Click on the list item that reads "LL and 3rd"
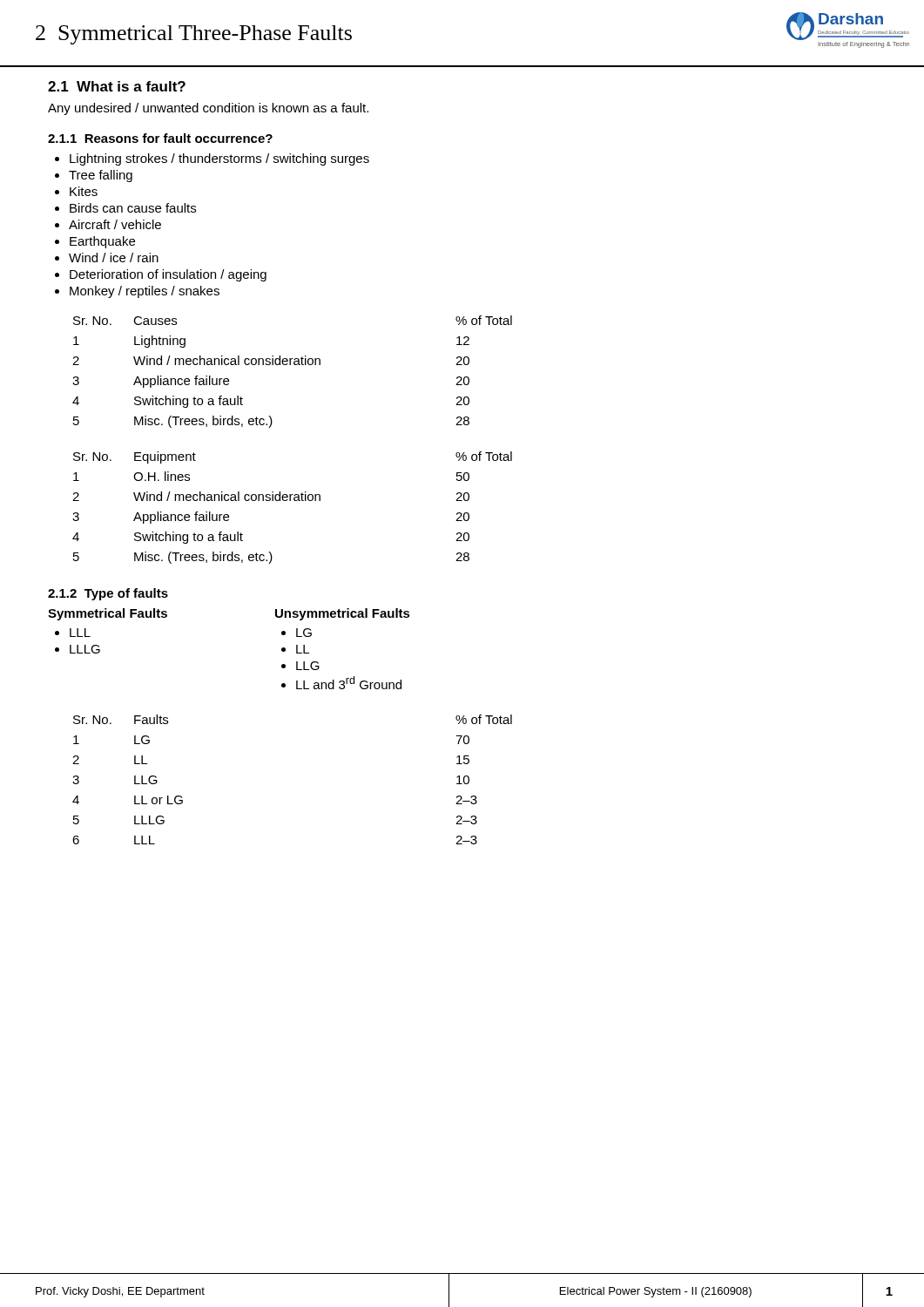 [349, 683]
